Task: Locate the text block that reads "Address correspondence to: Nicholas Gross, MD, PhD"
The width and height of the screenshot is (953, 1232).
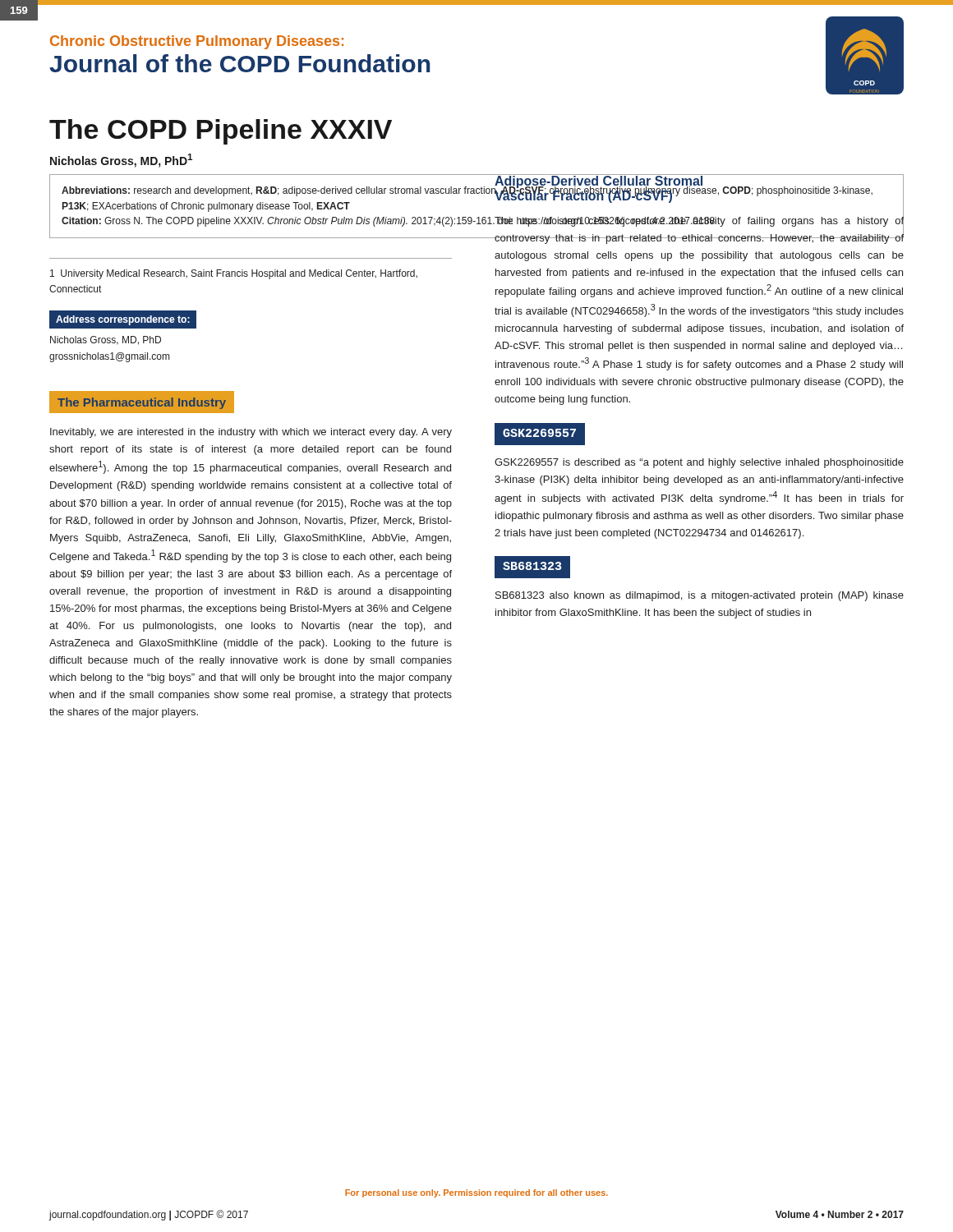Action: click(123, 319)
